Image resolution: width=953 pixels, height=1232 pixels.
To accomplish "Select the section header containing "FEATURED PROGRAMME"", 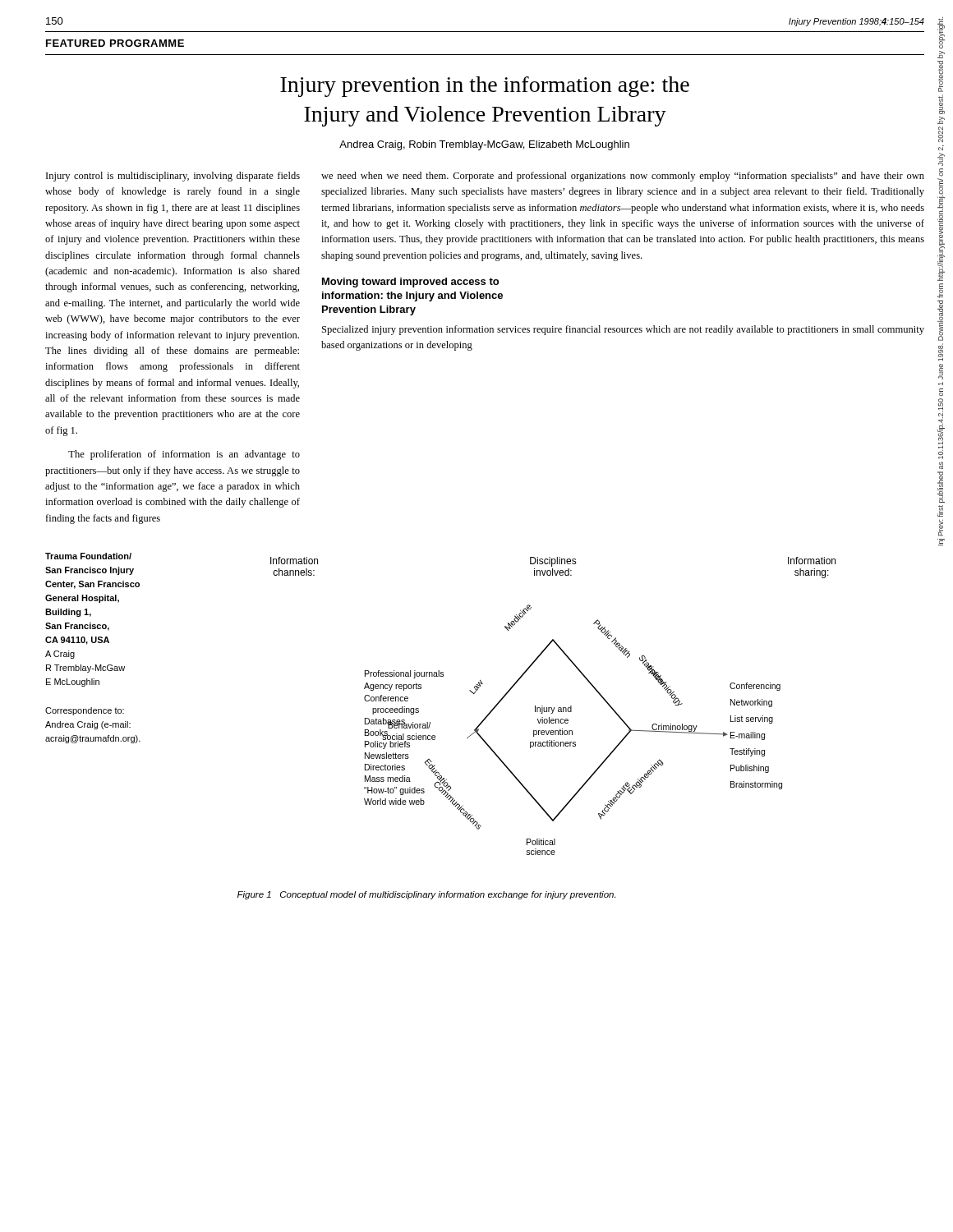I will pyautogui.click(x=115, y=43).
